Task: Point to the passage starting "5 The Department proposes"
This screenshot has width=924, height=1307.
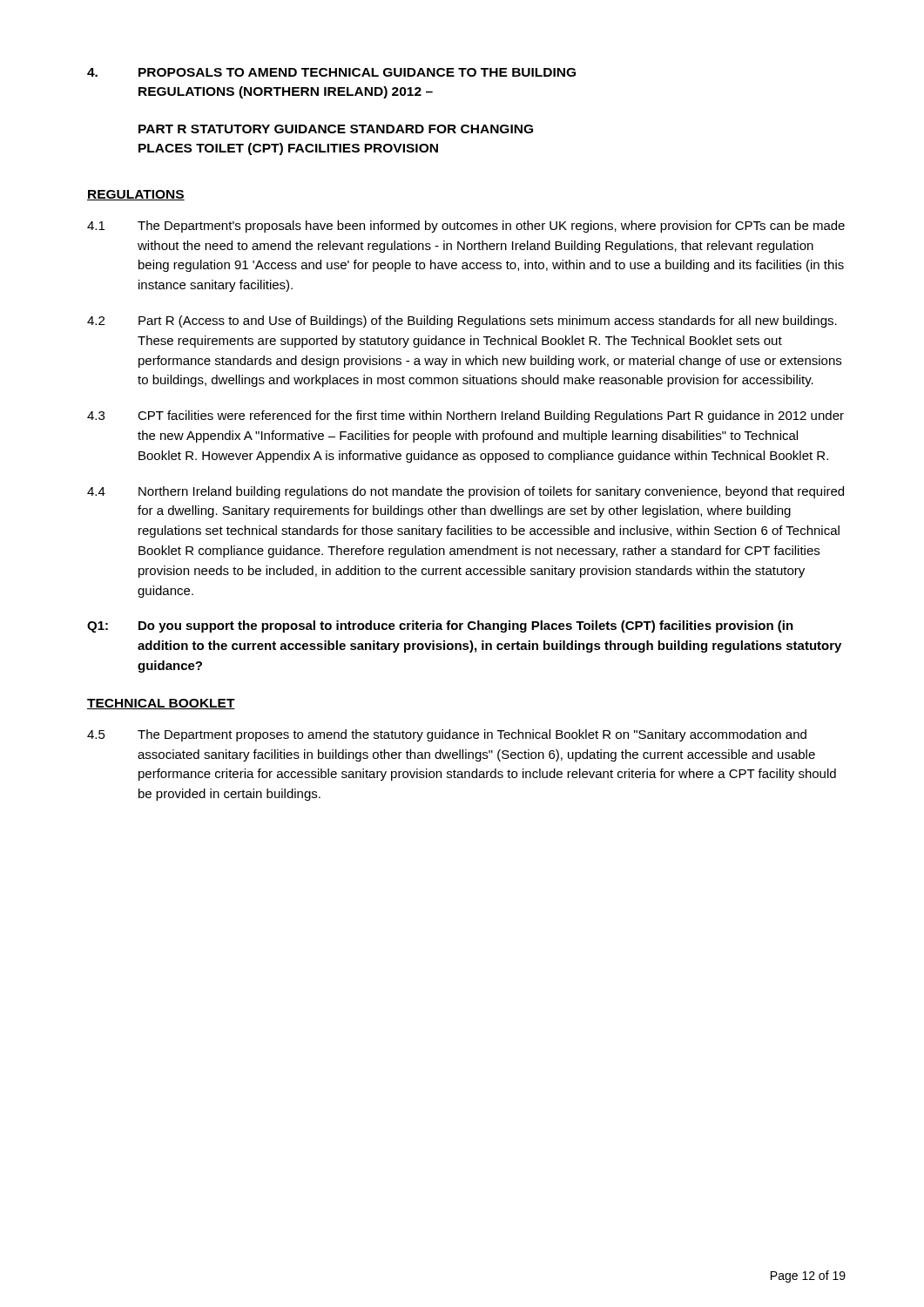Action: (466, 764)
